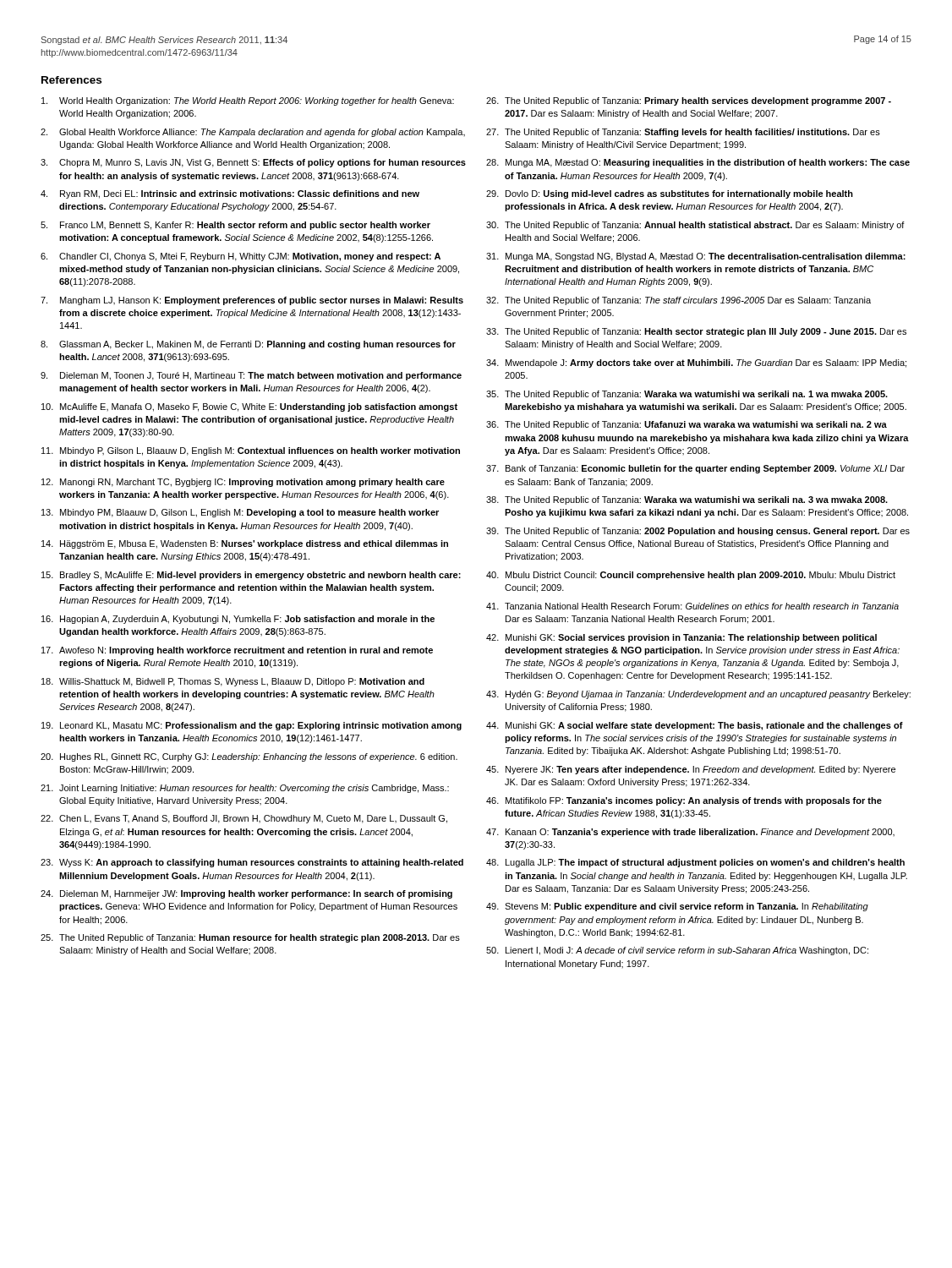
Task: Find the block on this page that starts "41. Tanzania National Health Research Forum: Guidelines on"
Action: 699,613
